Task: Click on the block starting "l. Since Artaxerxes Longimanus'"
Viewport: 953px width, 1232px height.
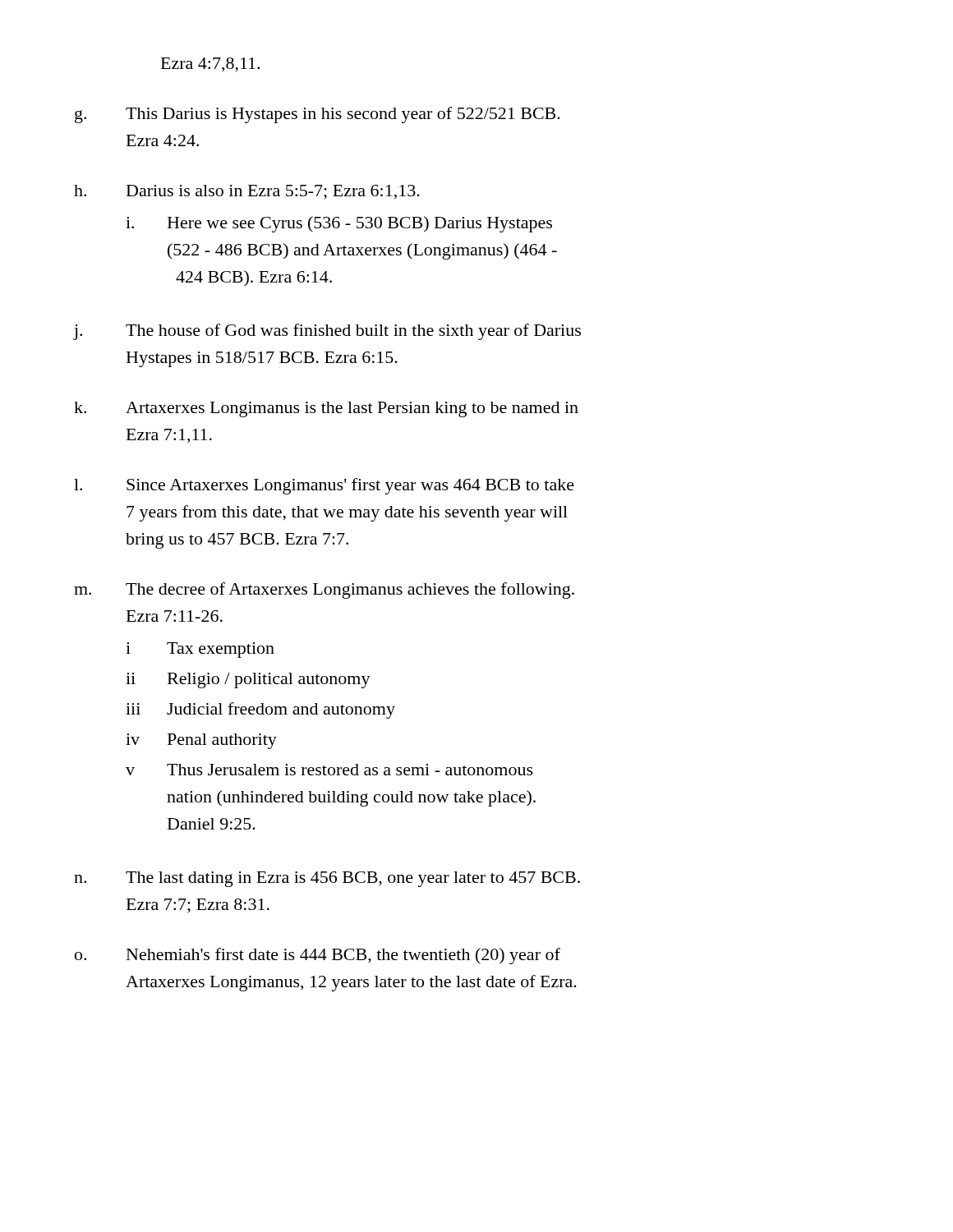Action: click(x=476, y=511)
